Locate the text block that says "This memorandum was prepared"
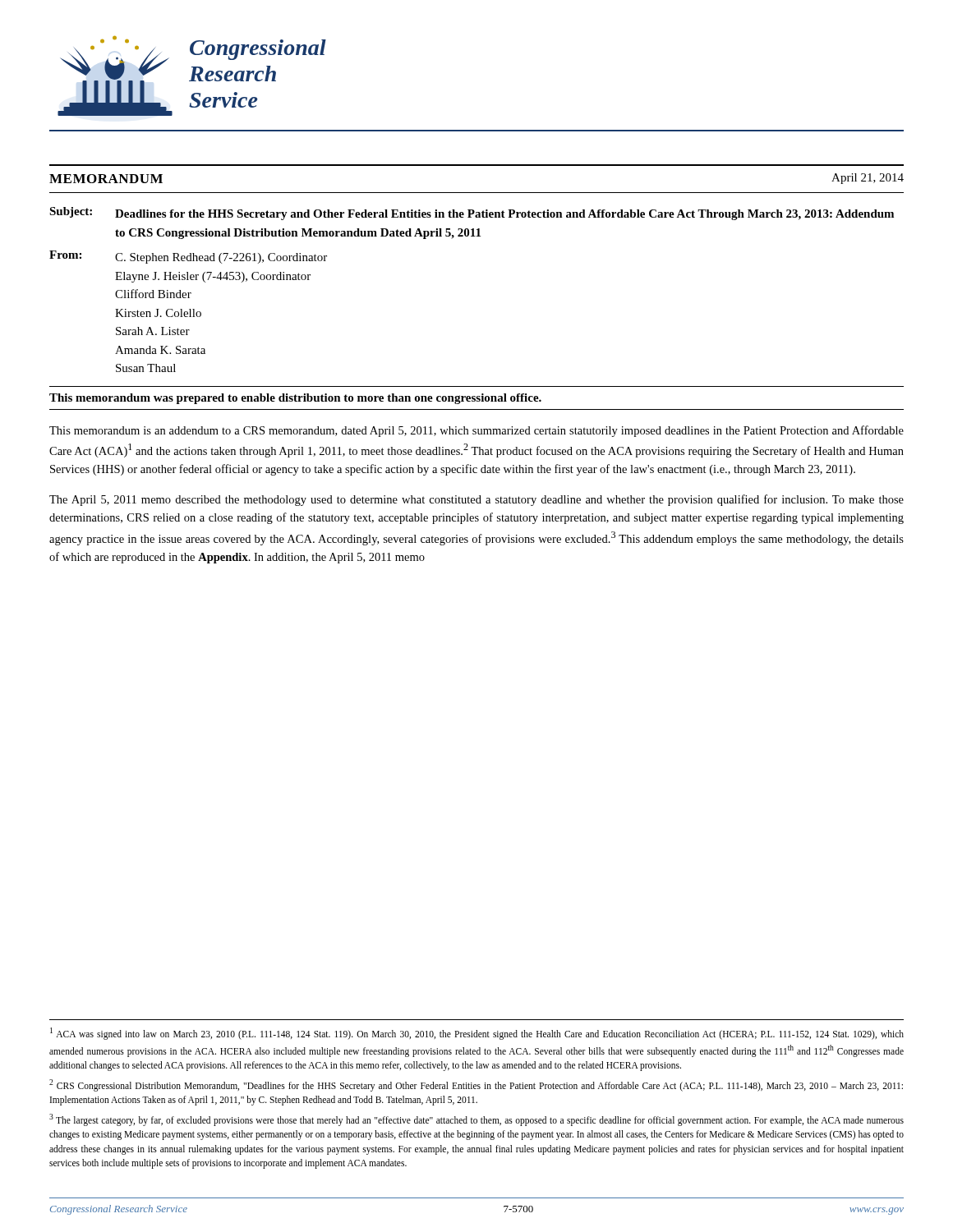 tap(295, 397)
